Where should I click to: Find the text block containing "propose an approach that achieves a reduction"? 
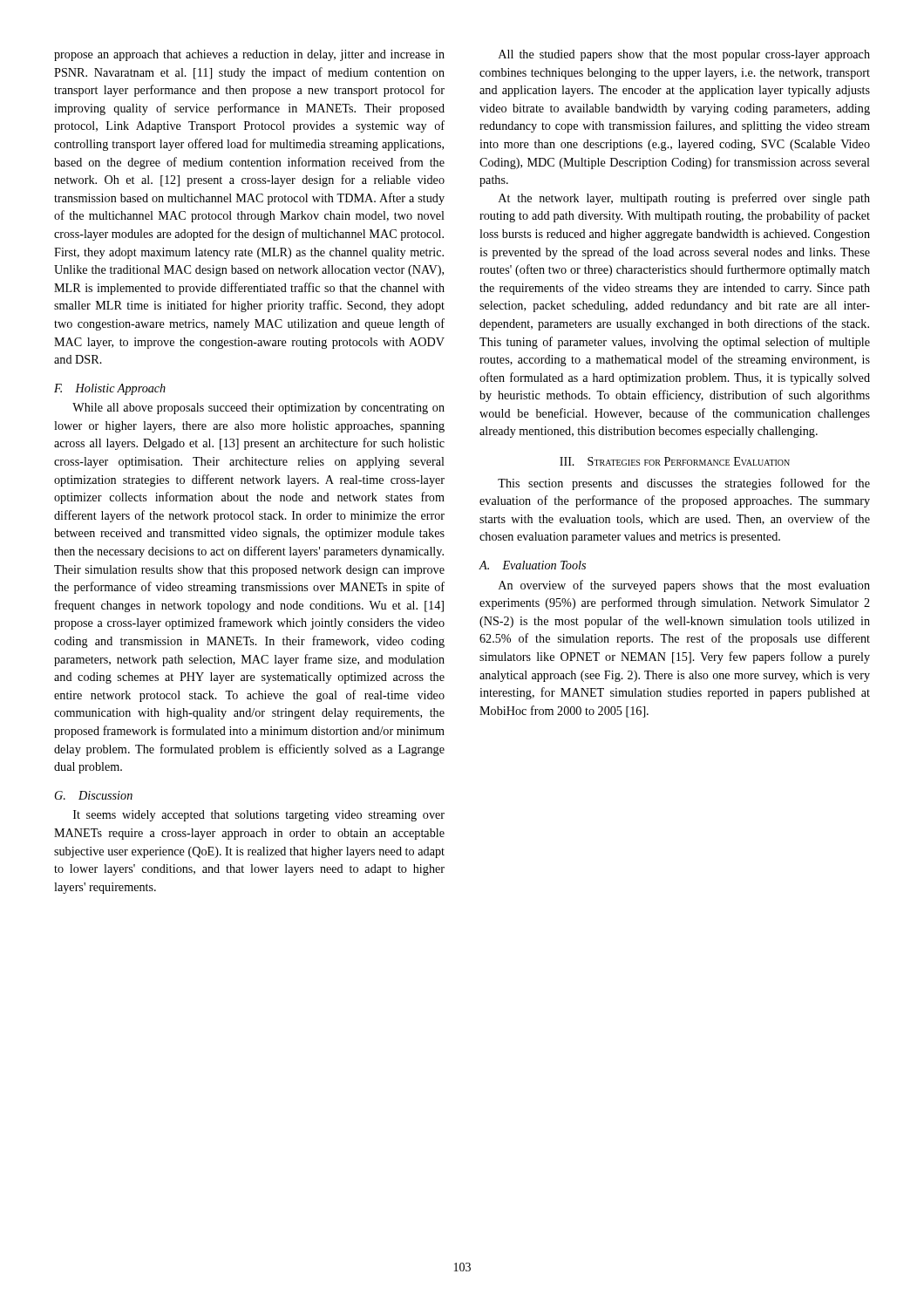click(249, 207)
